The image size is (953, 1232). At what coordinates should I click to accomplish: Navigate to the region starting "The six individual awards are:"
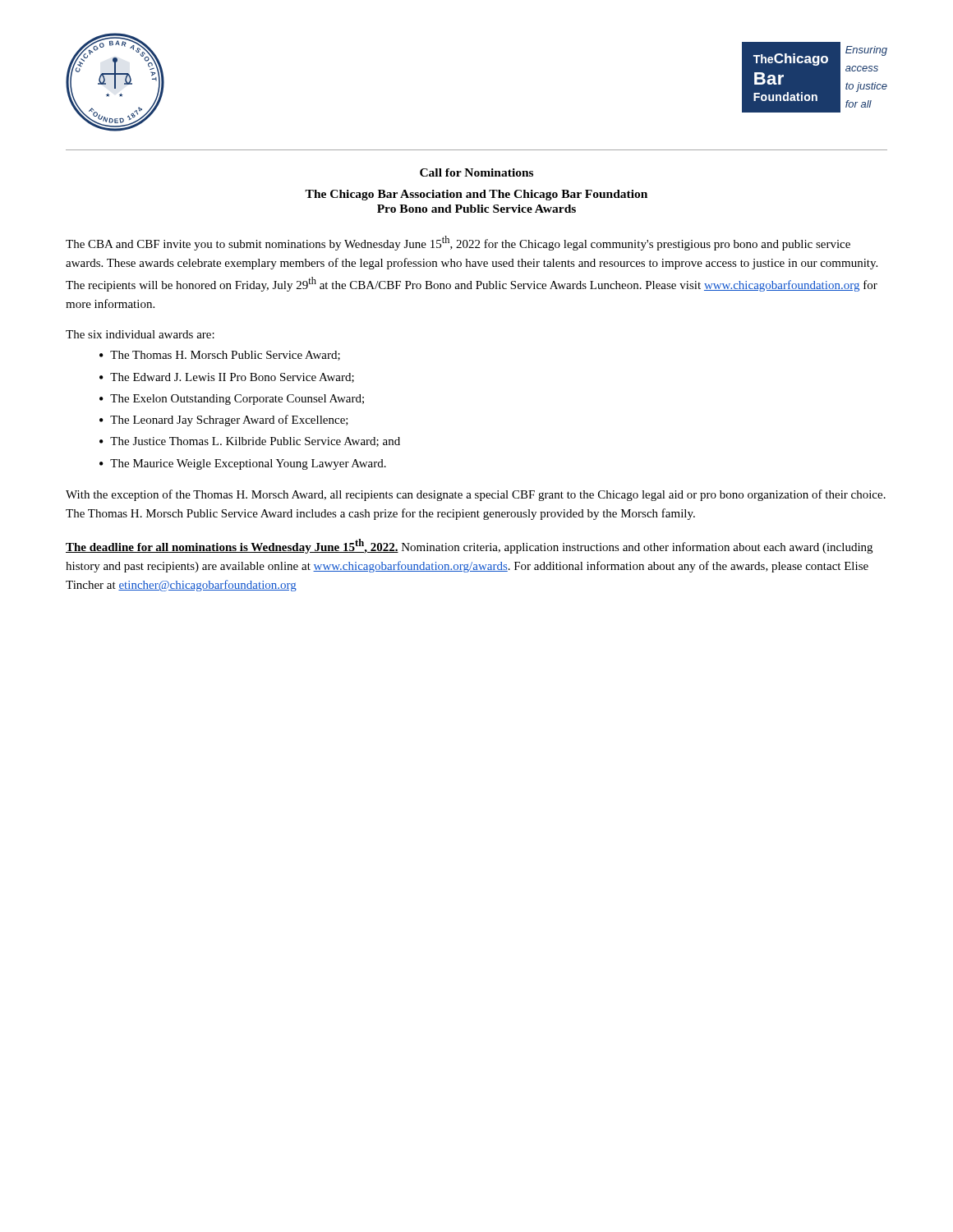(140, 334)
